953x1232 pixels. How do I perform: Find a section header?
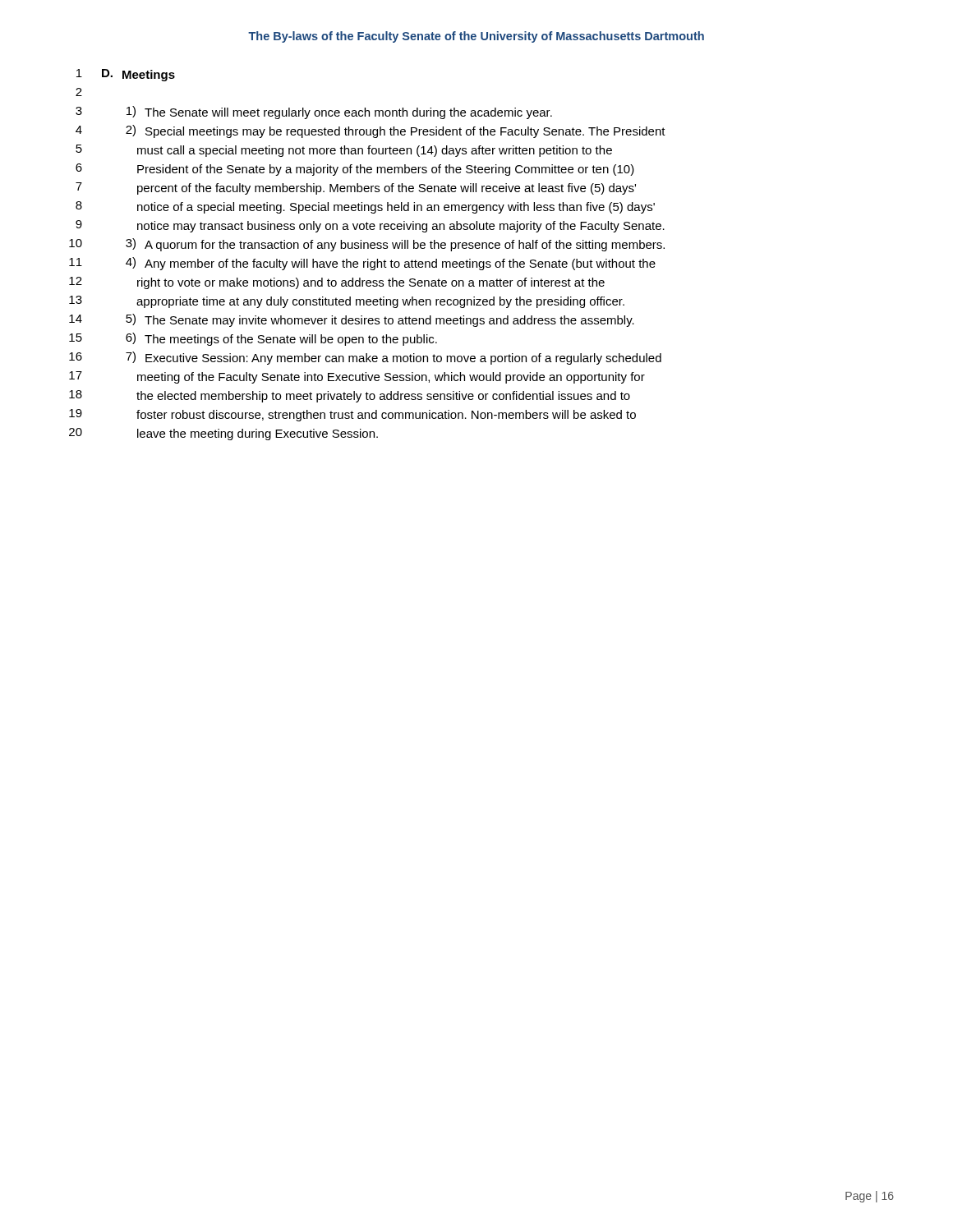pos(476,75)
